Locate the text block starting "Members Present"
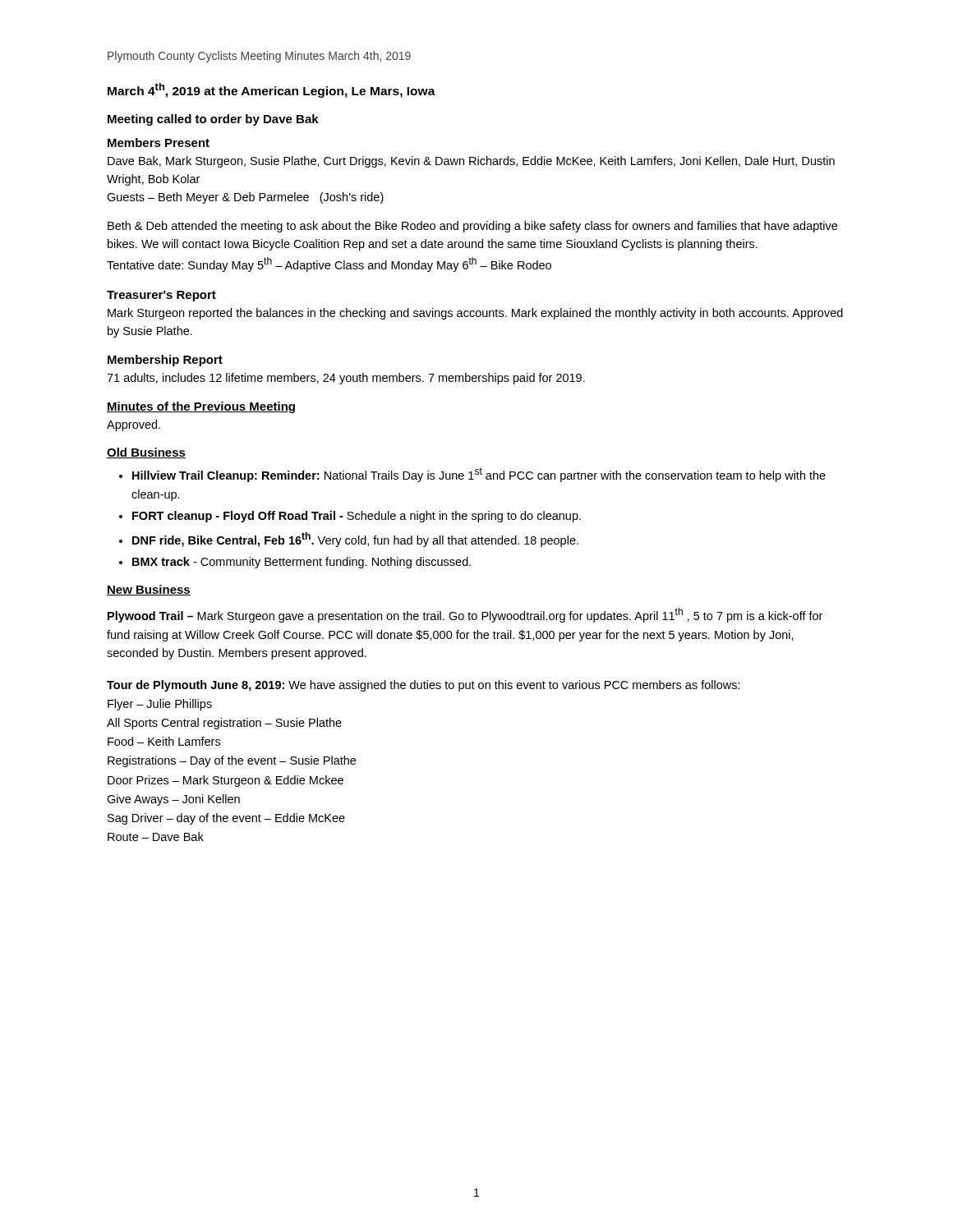 pyautogui.click(x=158, y=143)
